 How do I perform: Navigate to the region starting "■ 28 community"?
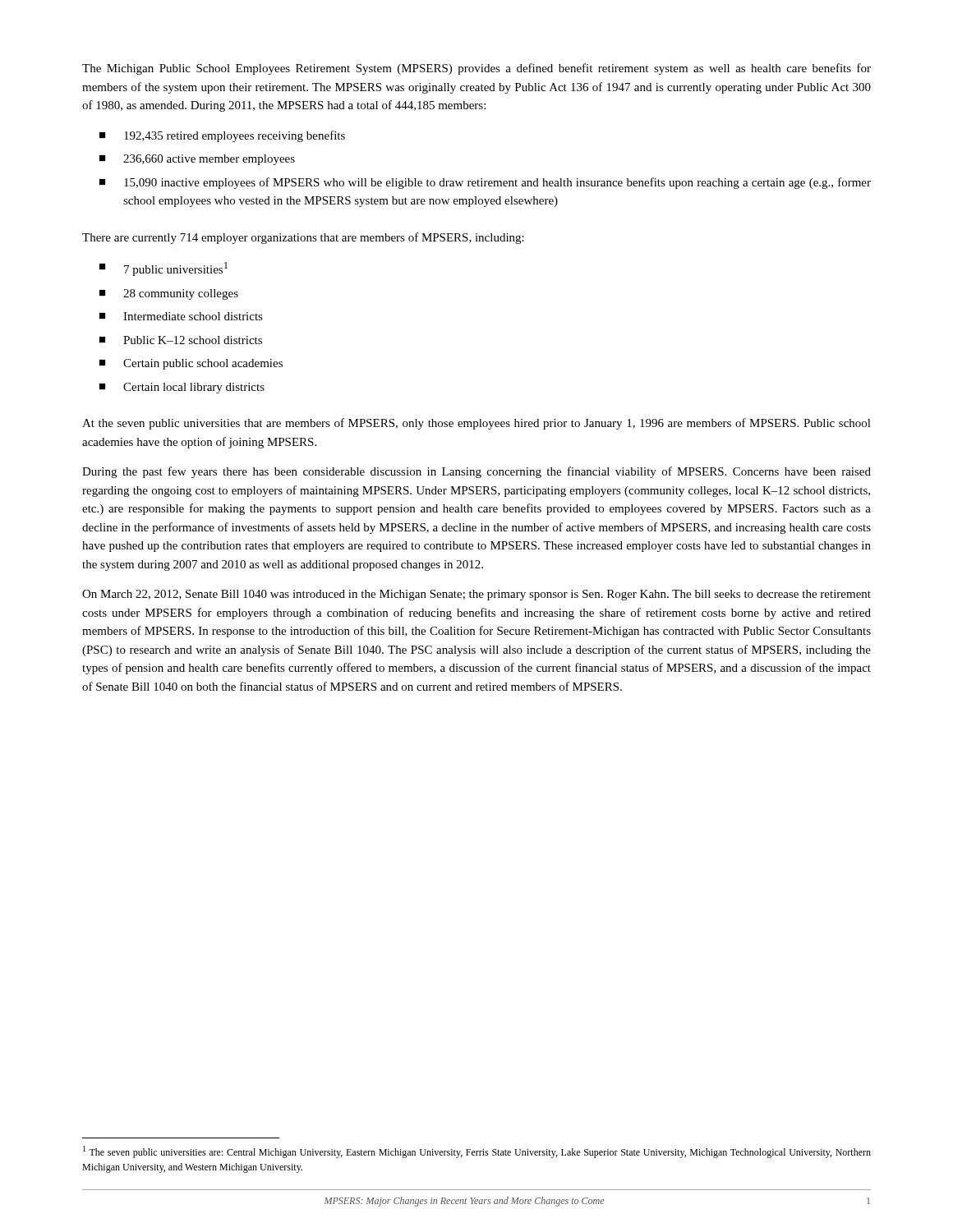[169, 294]
